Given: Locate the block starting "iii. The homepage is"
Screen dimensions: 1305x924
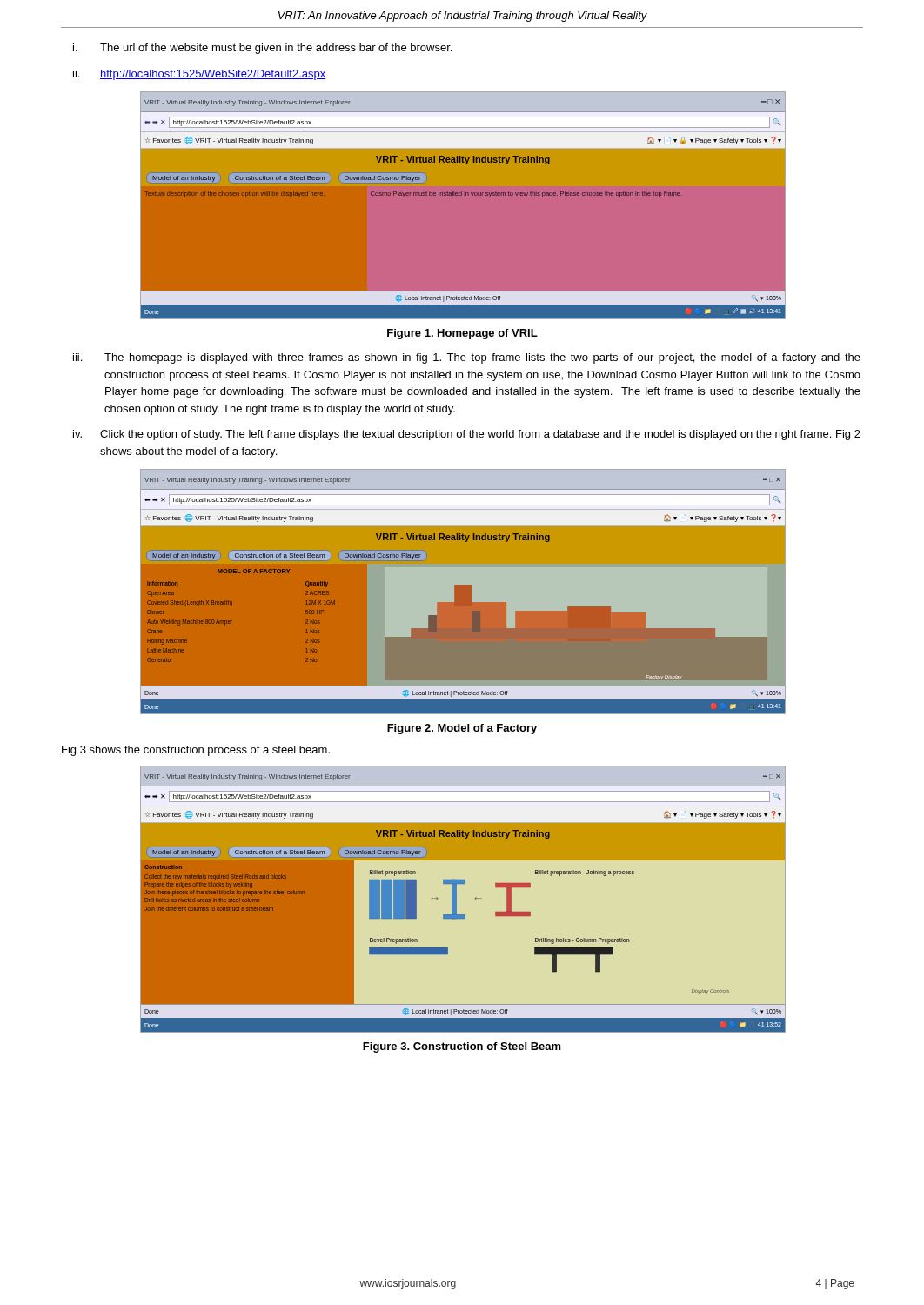Looking at the screenshot, I should pos(466,383).
